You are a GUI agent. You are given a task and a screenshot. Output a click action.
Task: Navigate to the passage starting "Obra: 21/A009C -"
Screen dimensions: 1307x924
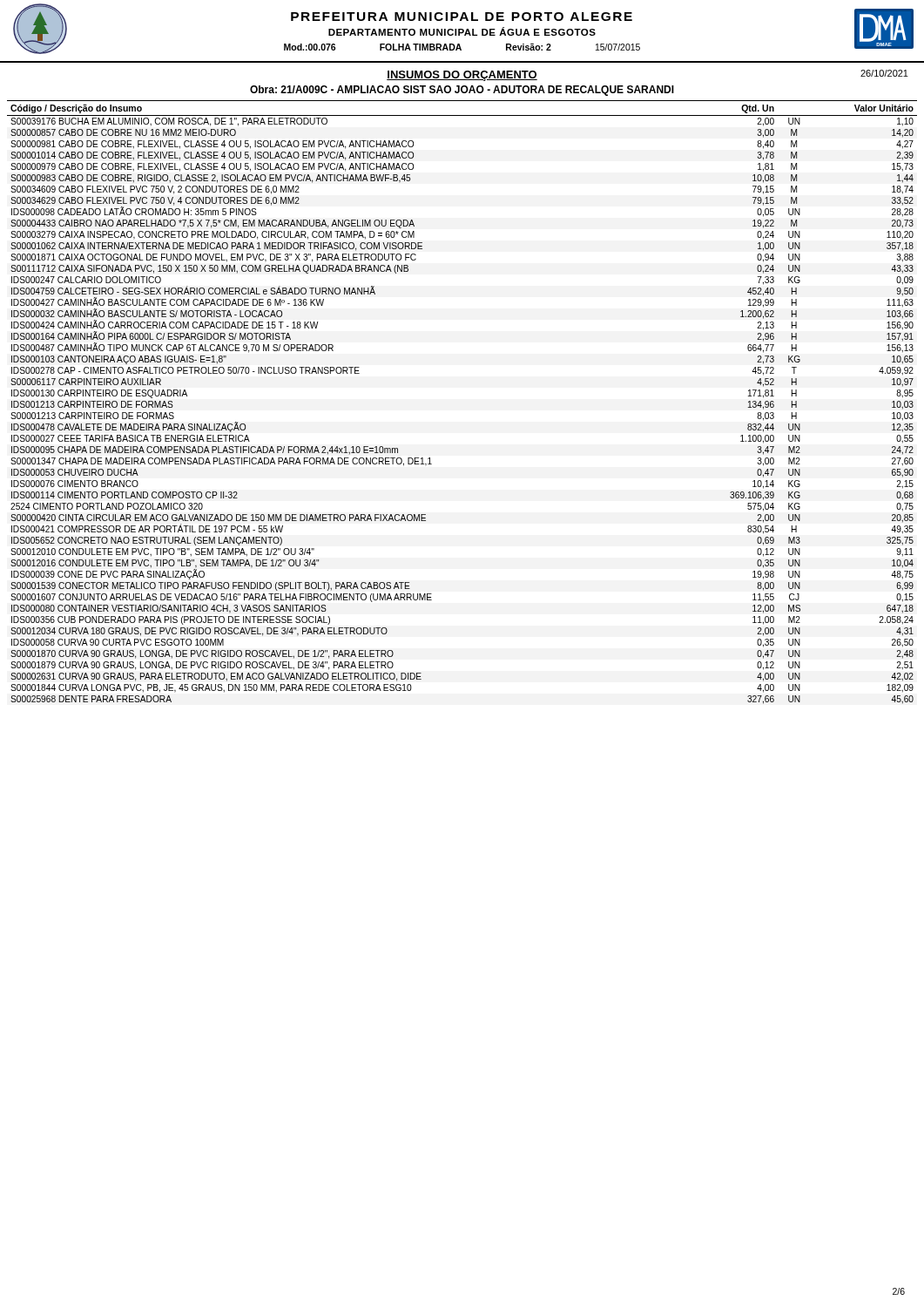pyautogui.click(x=462, y=90)
